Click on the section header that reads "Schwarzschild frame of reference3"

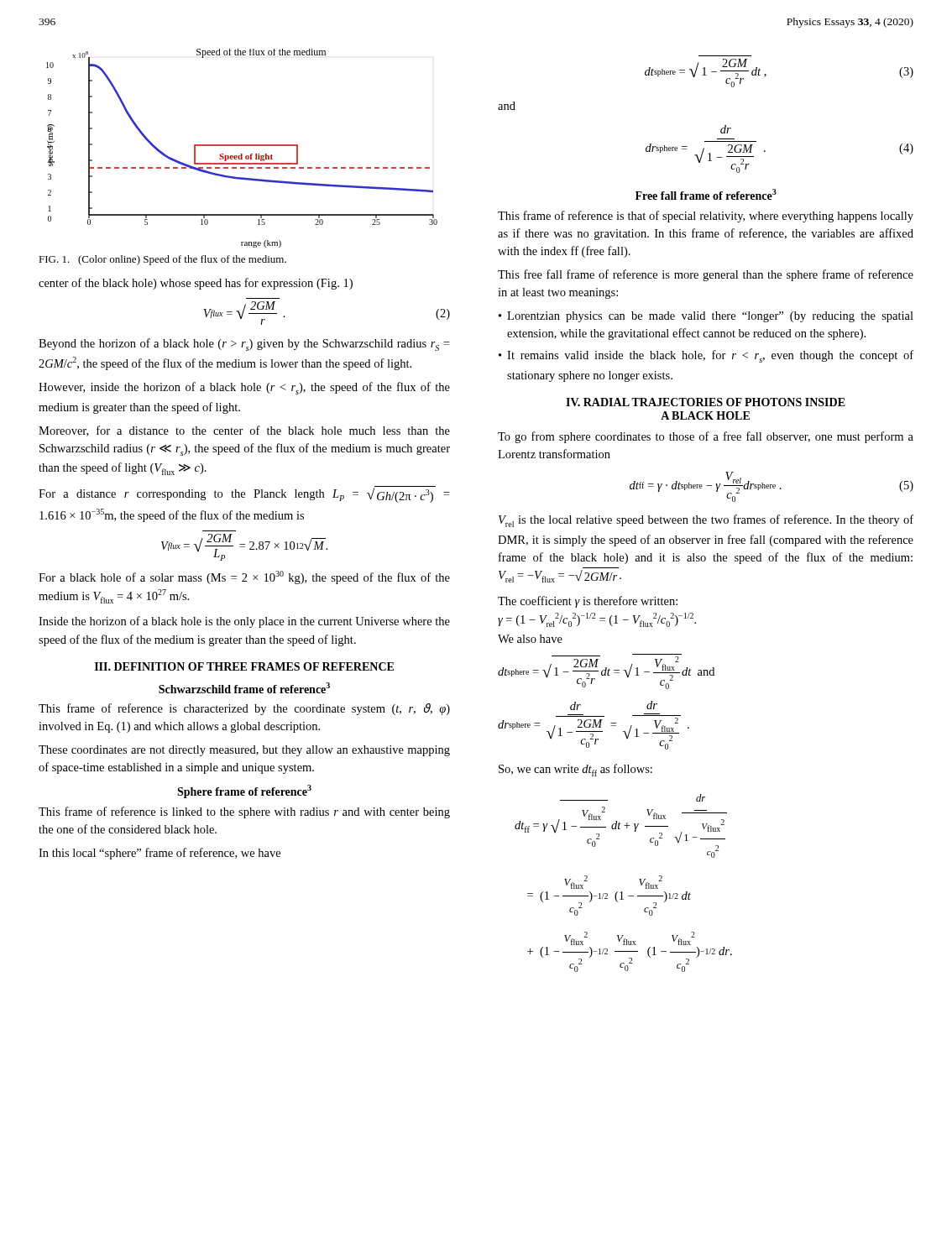[244, 688]
